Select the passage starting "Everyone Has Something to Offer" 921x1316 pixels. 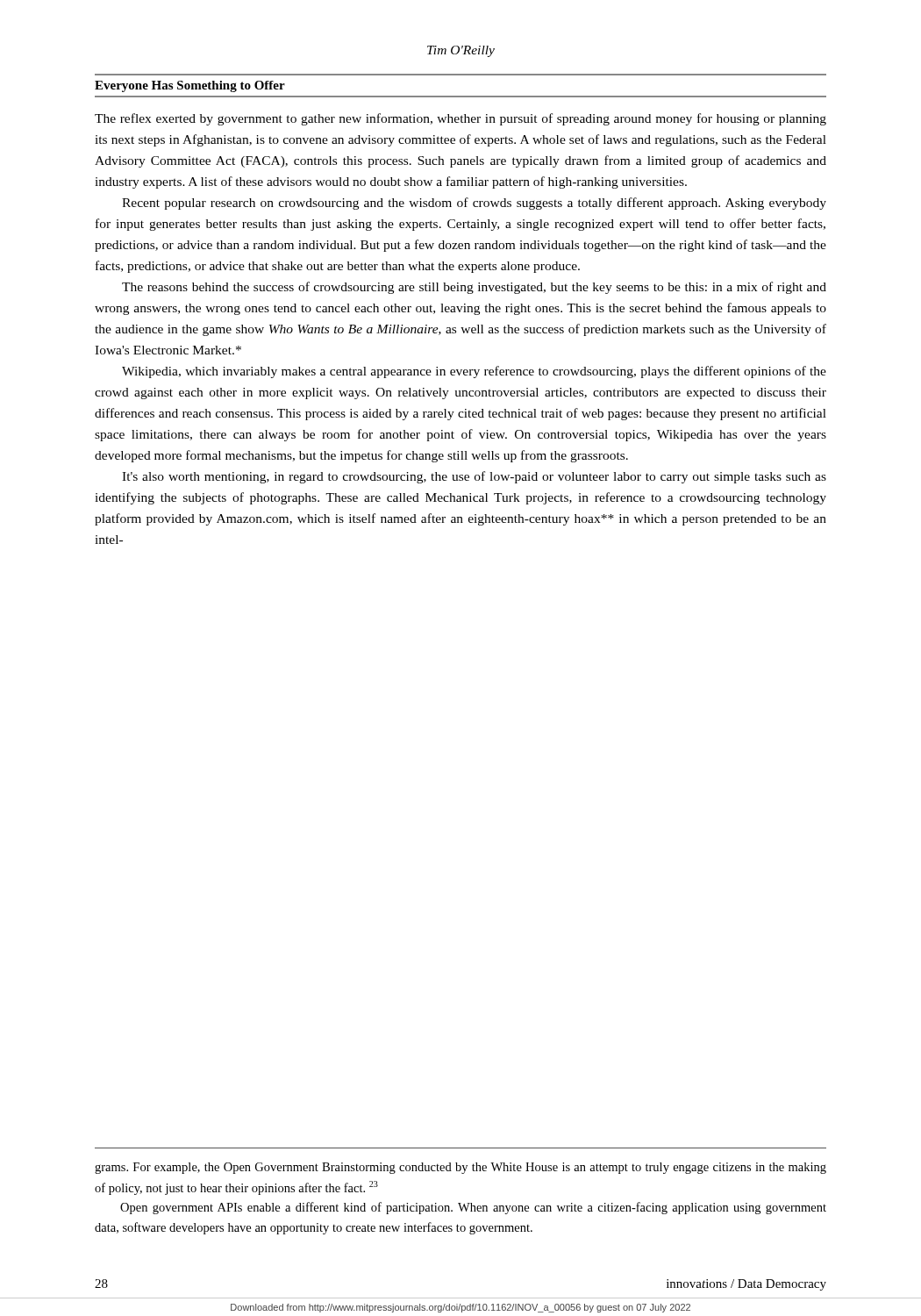(460, 86)
